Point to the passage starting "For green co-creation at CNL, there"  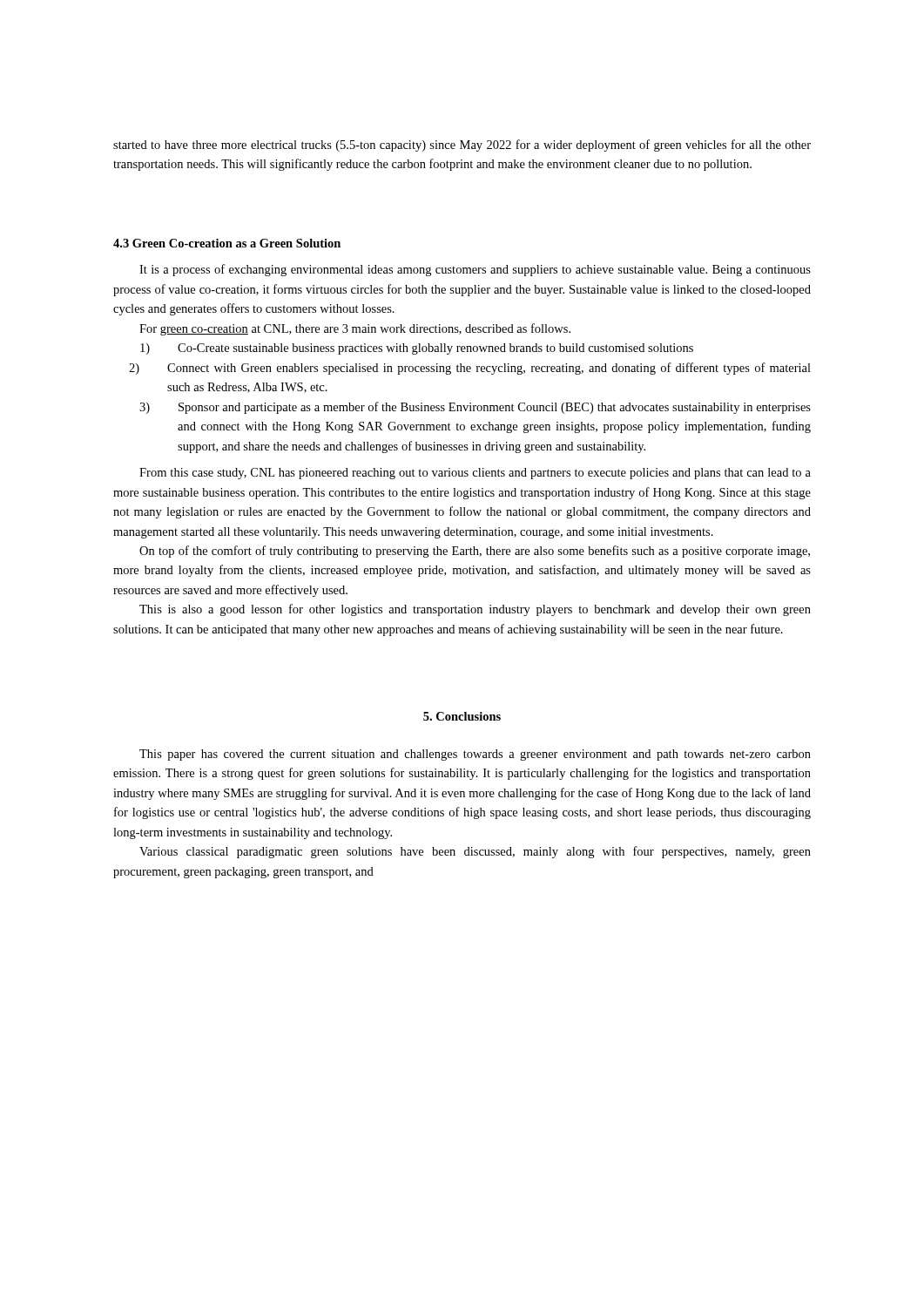[462, 329]
